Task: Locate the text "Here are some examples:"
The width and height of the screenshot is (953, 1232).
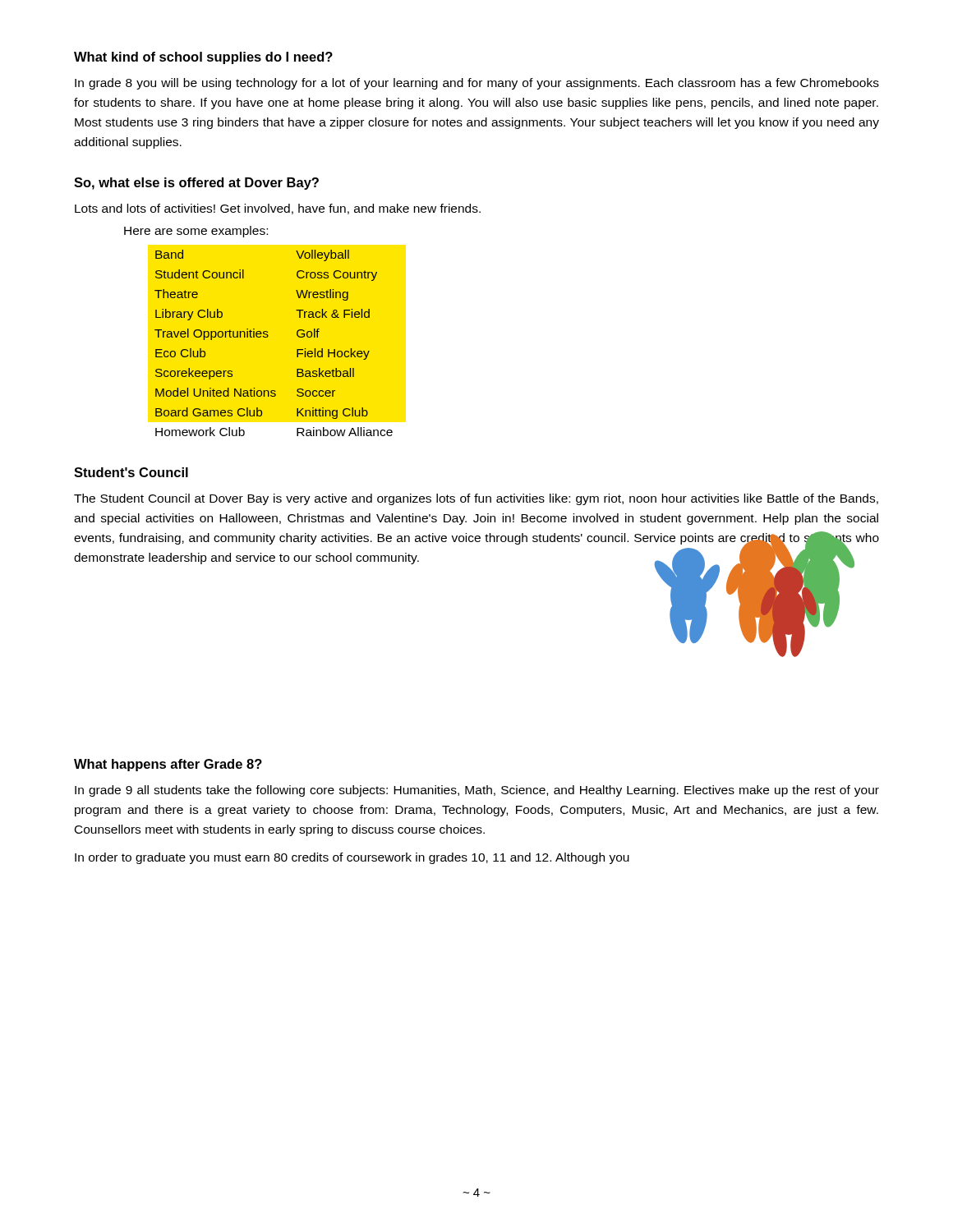Action: tap(196, 230)
